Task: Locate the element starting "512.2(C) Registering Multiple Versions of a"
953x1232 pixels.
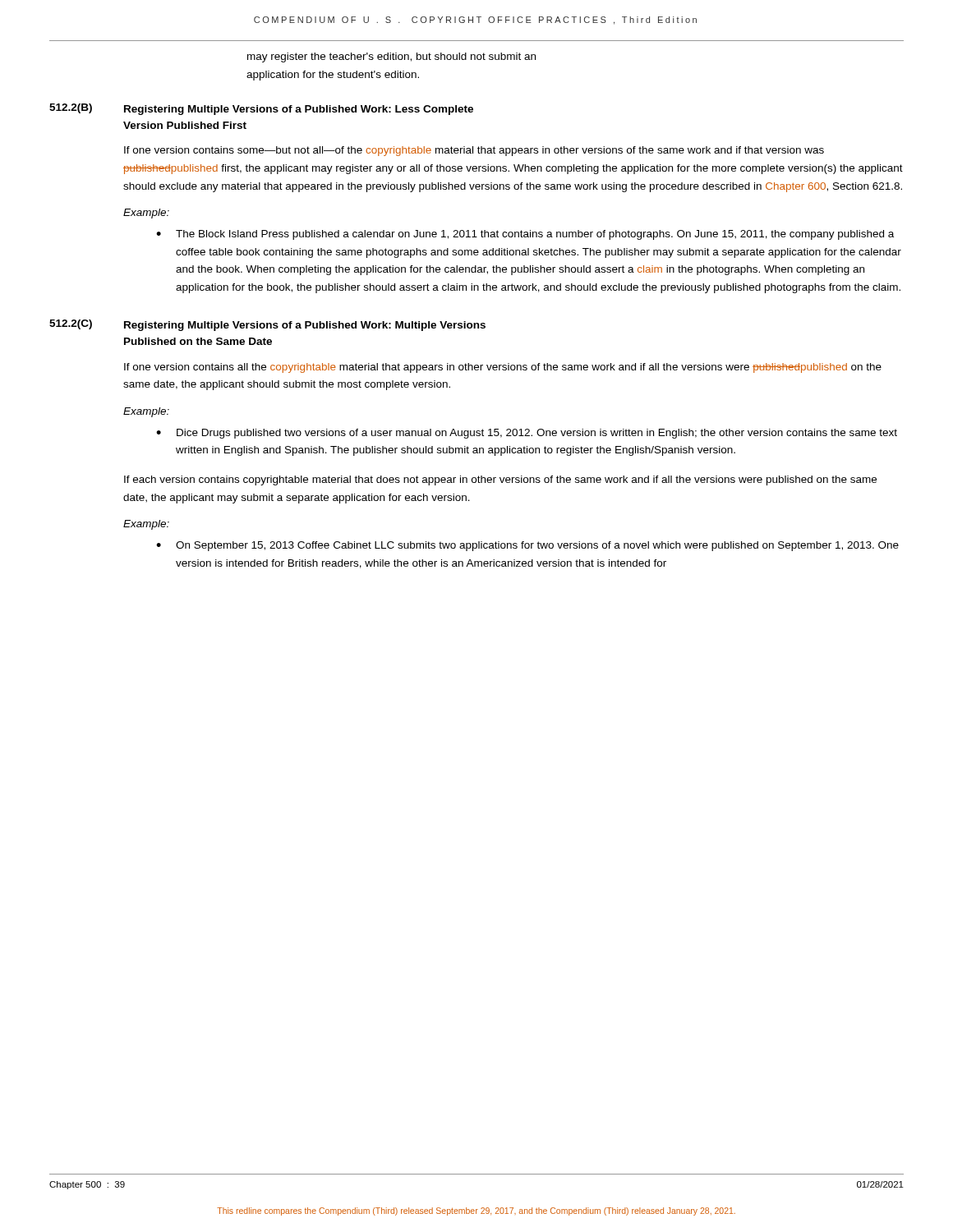Action: (x=476, y=333)
